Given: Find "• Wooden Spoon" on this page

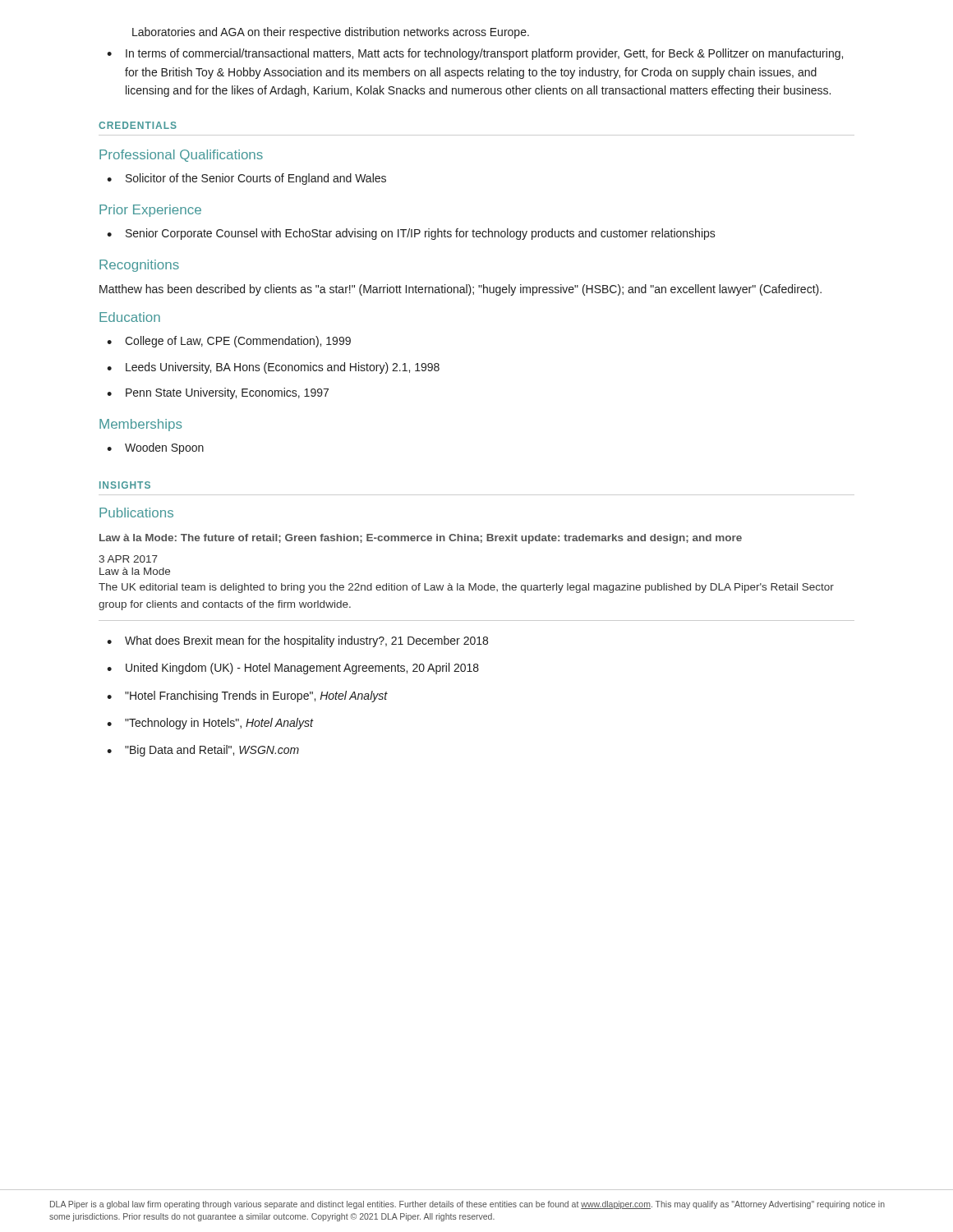Looking at the screenshot, I should point(155,450).
